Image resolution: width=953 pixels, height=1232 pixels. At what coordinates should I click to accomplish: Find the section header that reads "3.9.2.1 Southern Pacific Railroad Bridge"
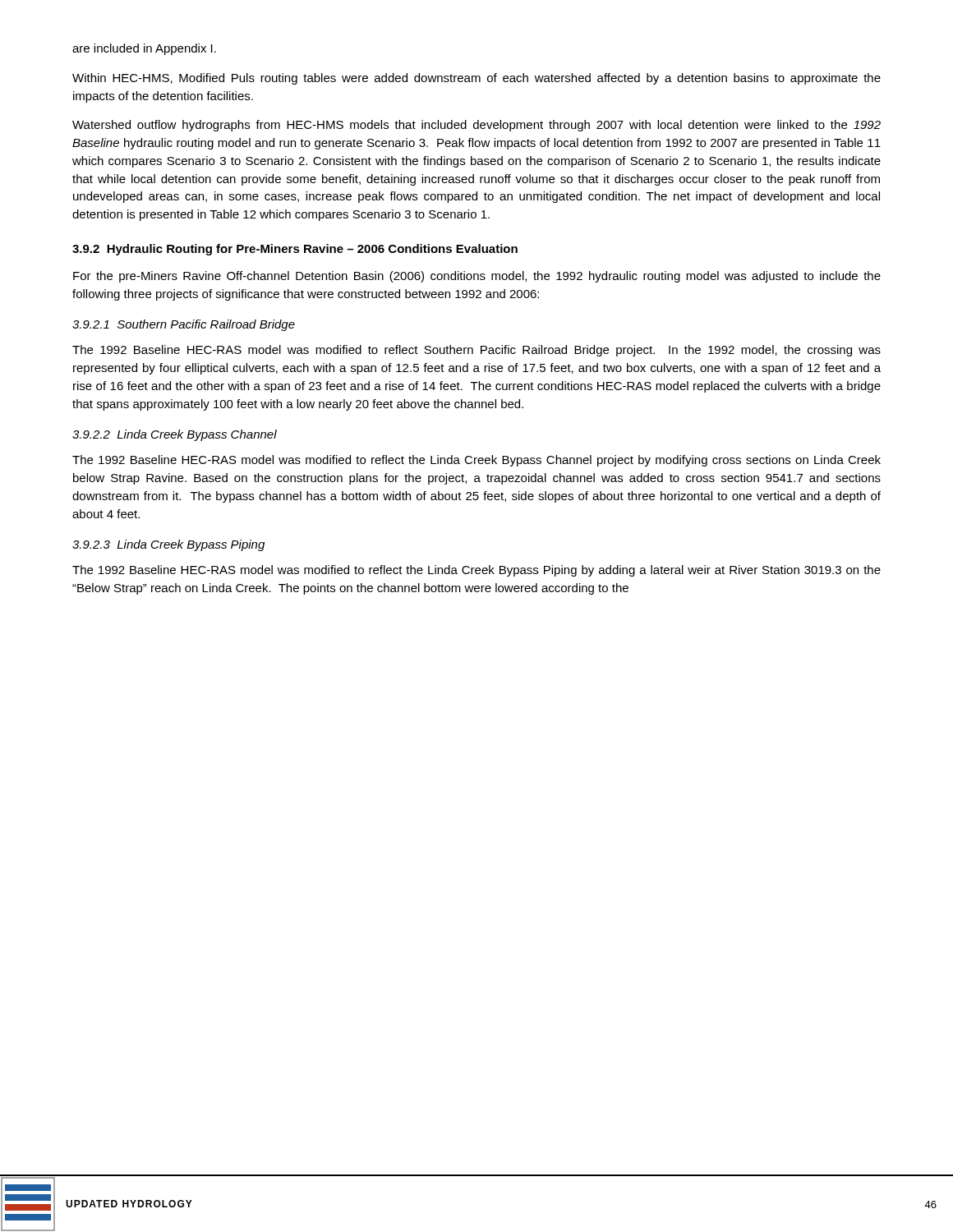pyautogui.click(x=184, y=324)
